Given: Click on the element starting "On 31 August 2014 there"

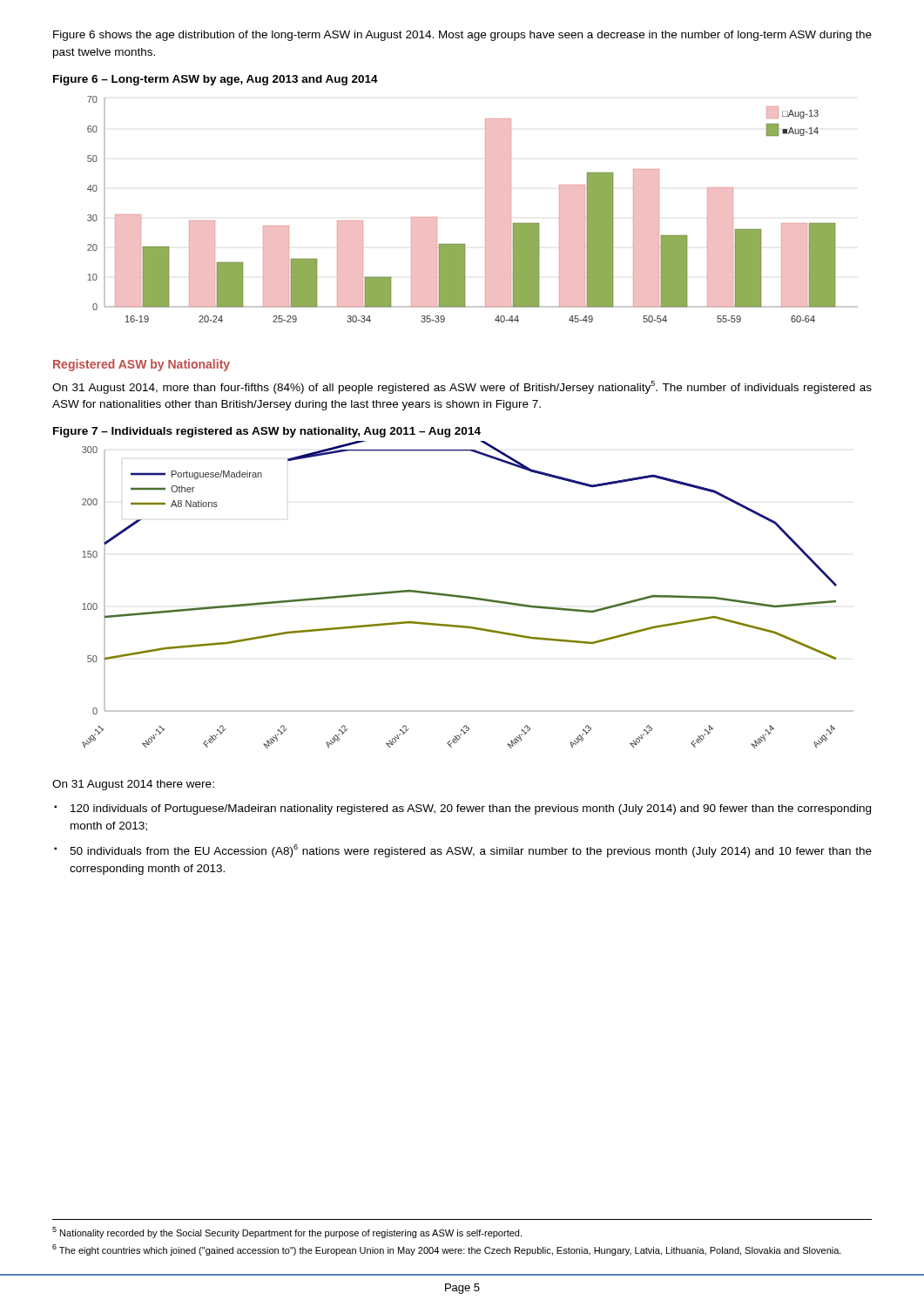Looking at the screenshot, I should click(x=134, y=783).
